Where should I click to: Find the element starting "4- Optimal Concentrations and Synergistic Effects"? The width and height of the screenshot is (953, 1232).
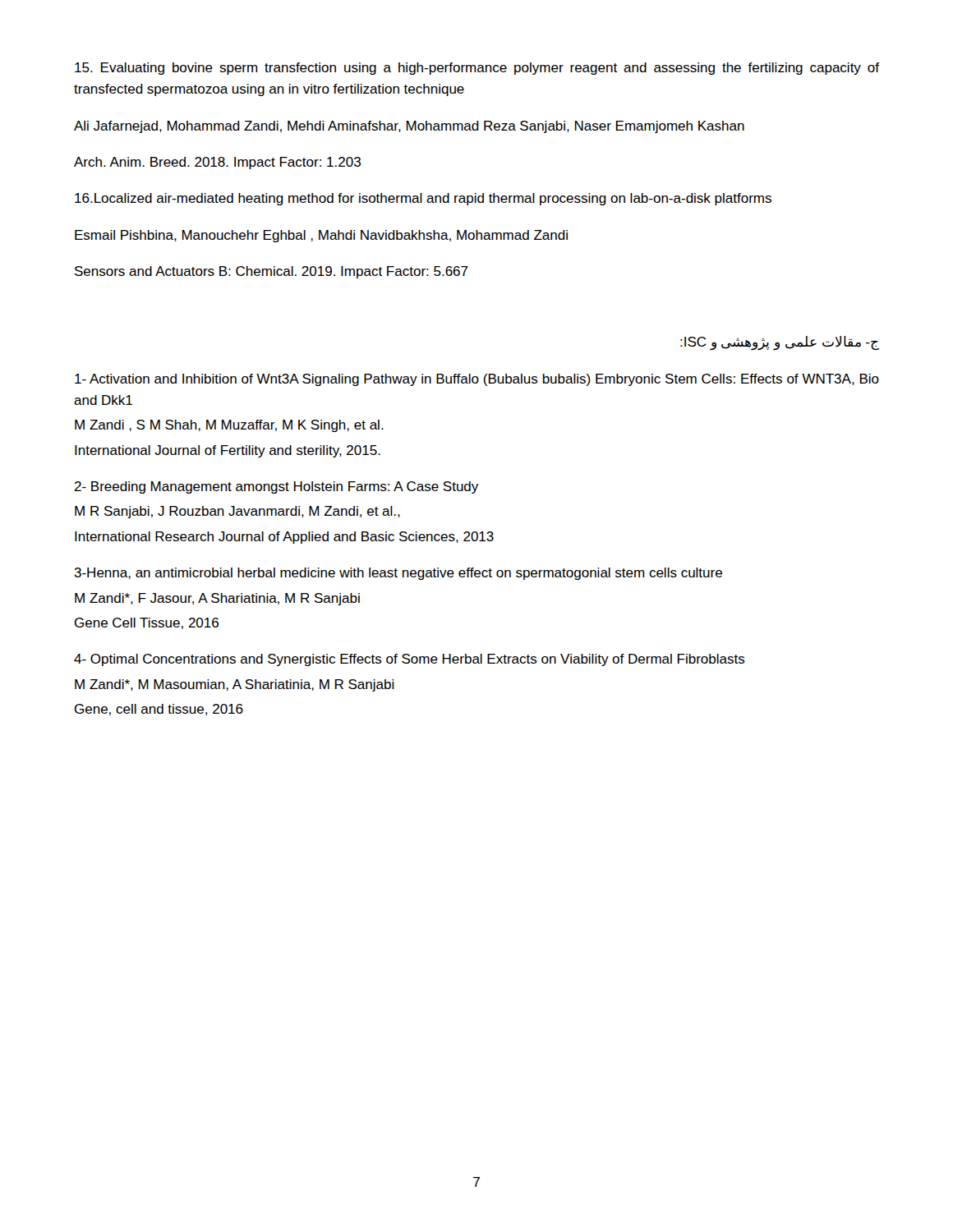click(410, 660)
